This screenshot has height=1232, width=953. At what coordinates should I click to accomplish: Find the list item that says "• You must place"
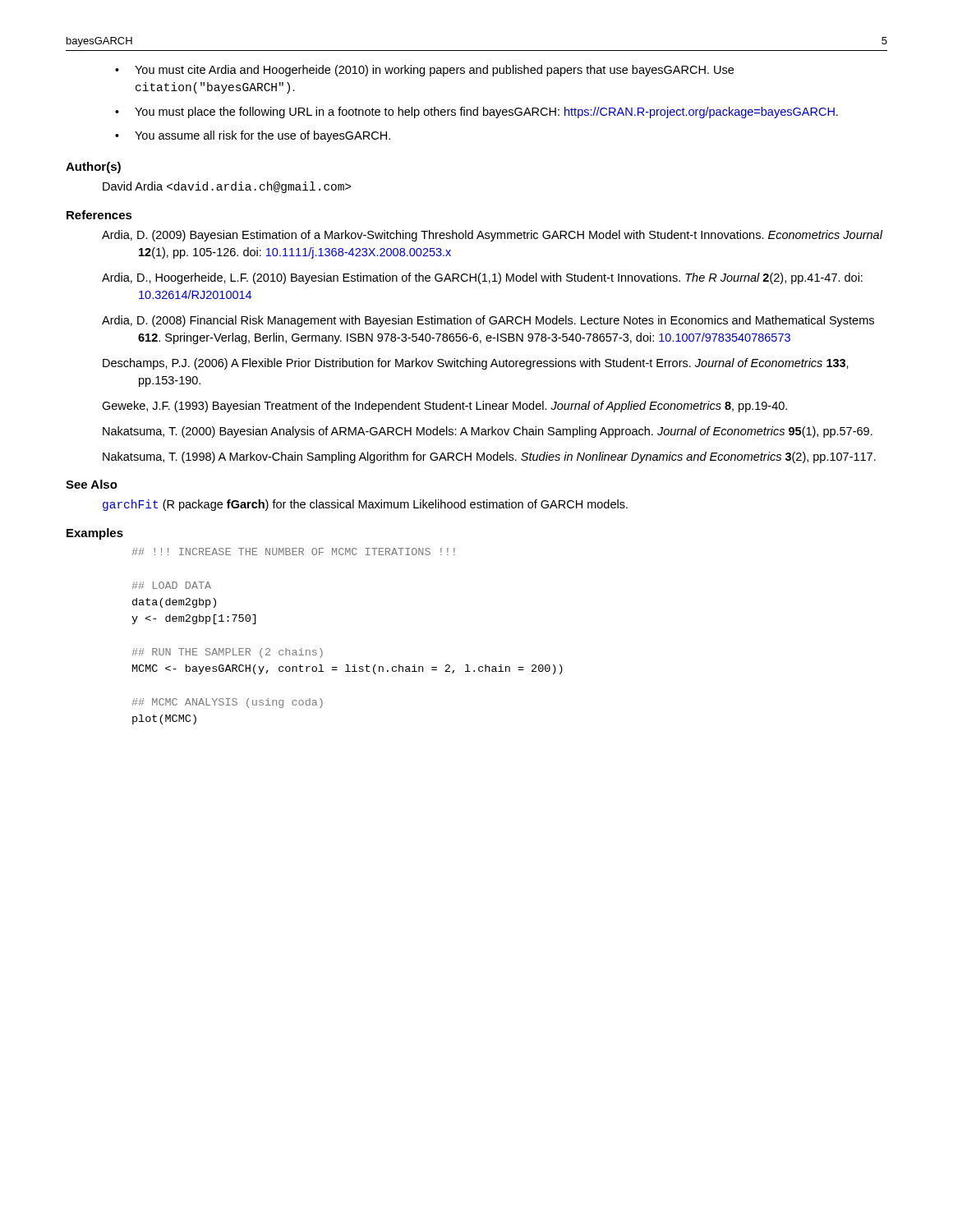tap(477, 112)
